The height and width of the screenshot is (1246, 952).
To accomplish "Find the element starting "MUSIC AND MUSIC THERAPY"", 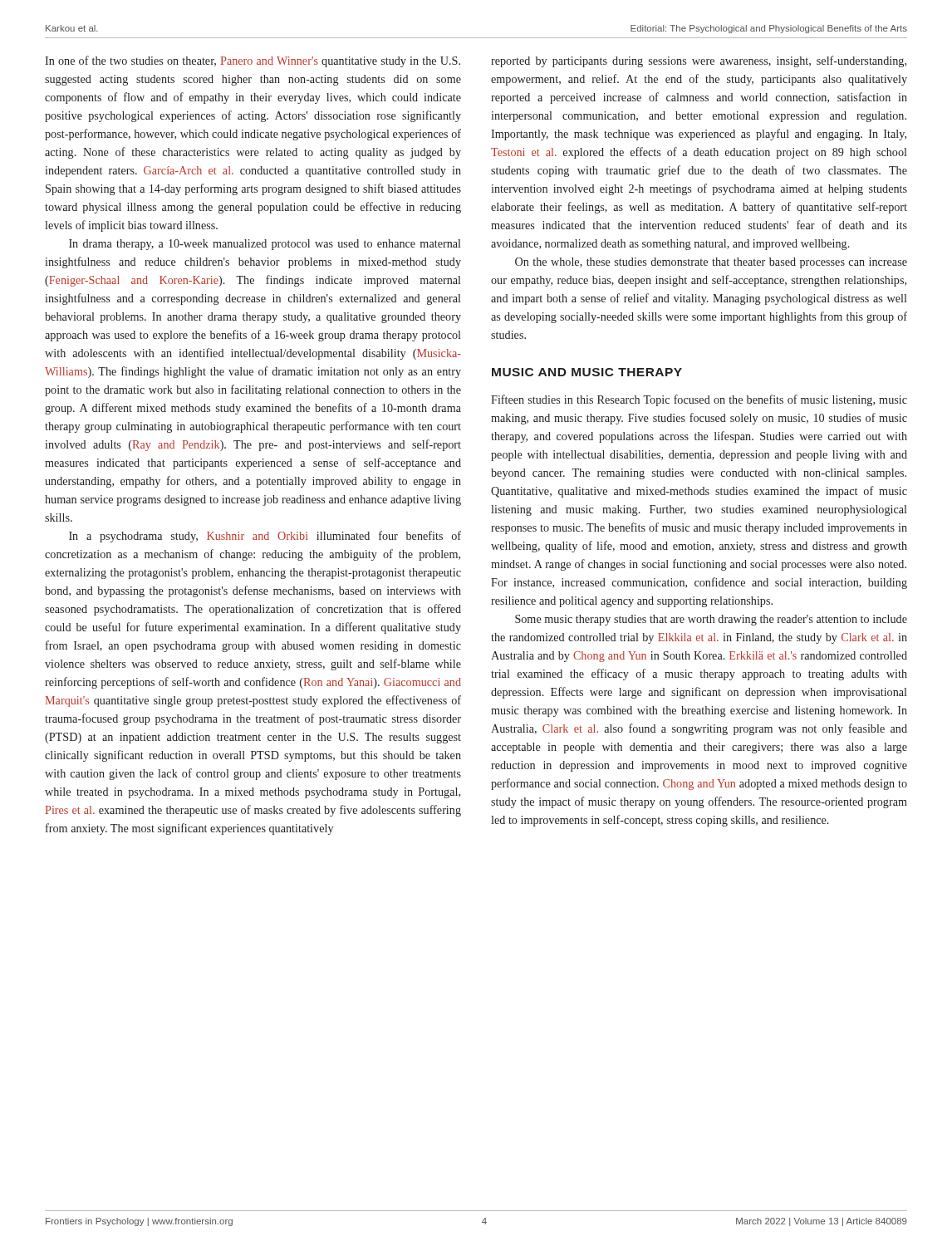I will pyautogui.click(x=587, y=372).
